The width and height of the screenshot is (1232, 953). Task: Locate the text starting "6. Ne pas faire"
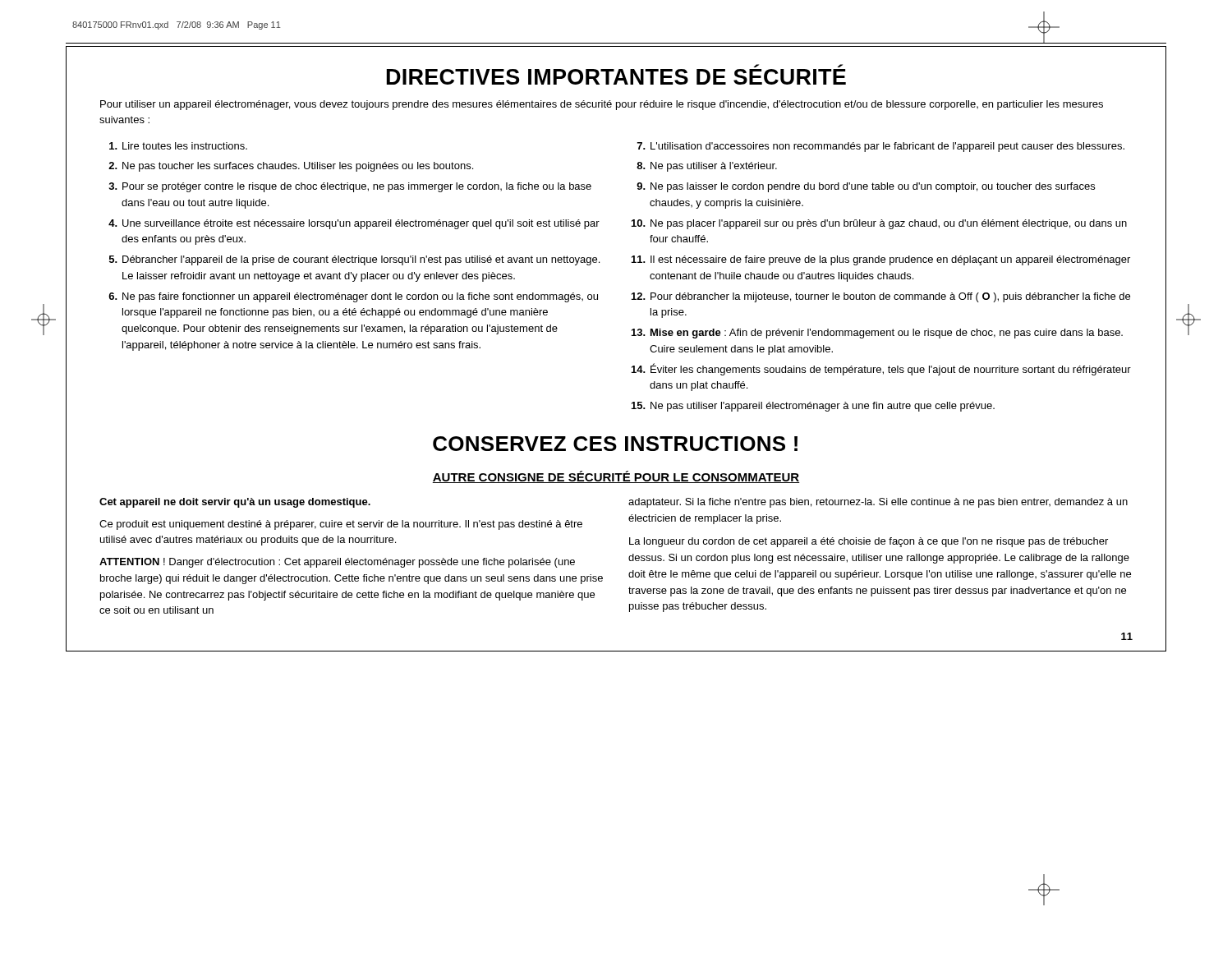(352, 321)
